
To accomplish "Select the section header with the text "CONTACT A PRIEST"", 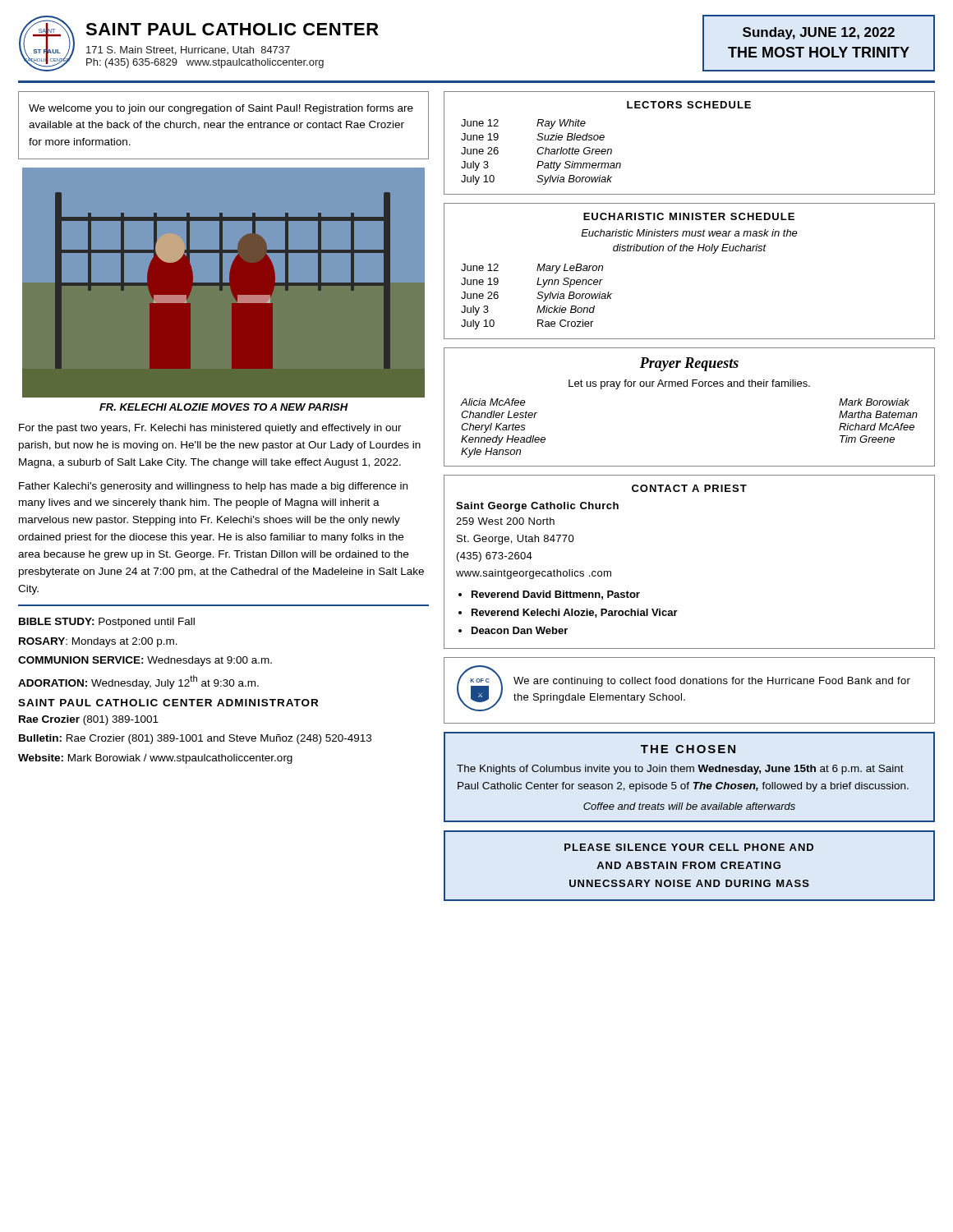I will click(x=689, y=489).
